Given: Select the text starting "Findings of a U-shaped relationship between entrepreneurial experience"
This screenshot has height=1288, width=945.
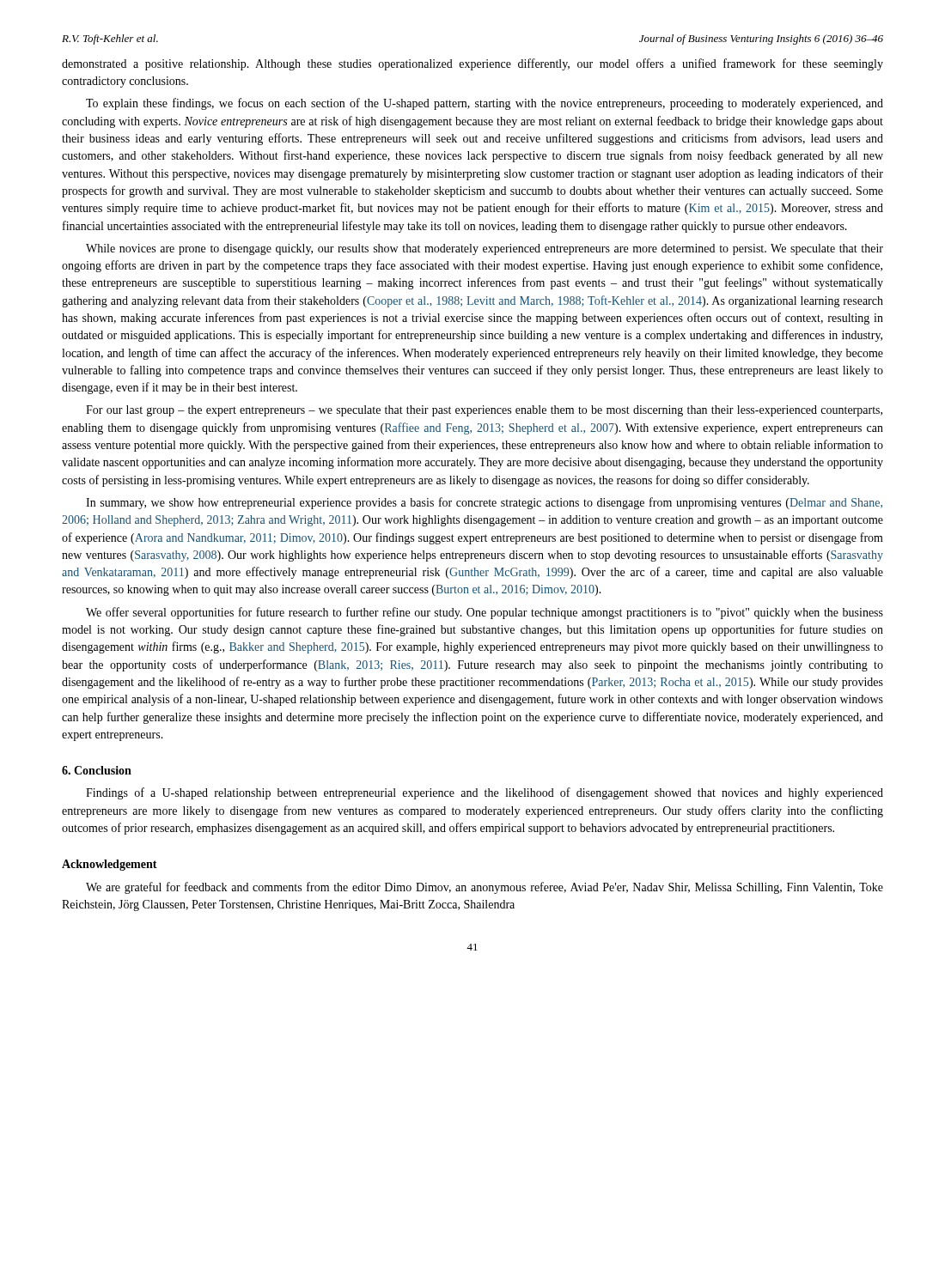Looking at the screenshot, I should 472,811.
